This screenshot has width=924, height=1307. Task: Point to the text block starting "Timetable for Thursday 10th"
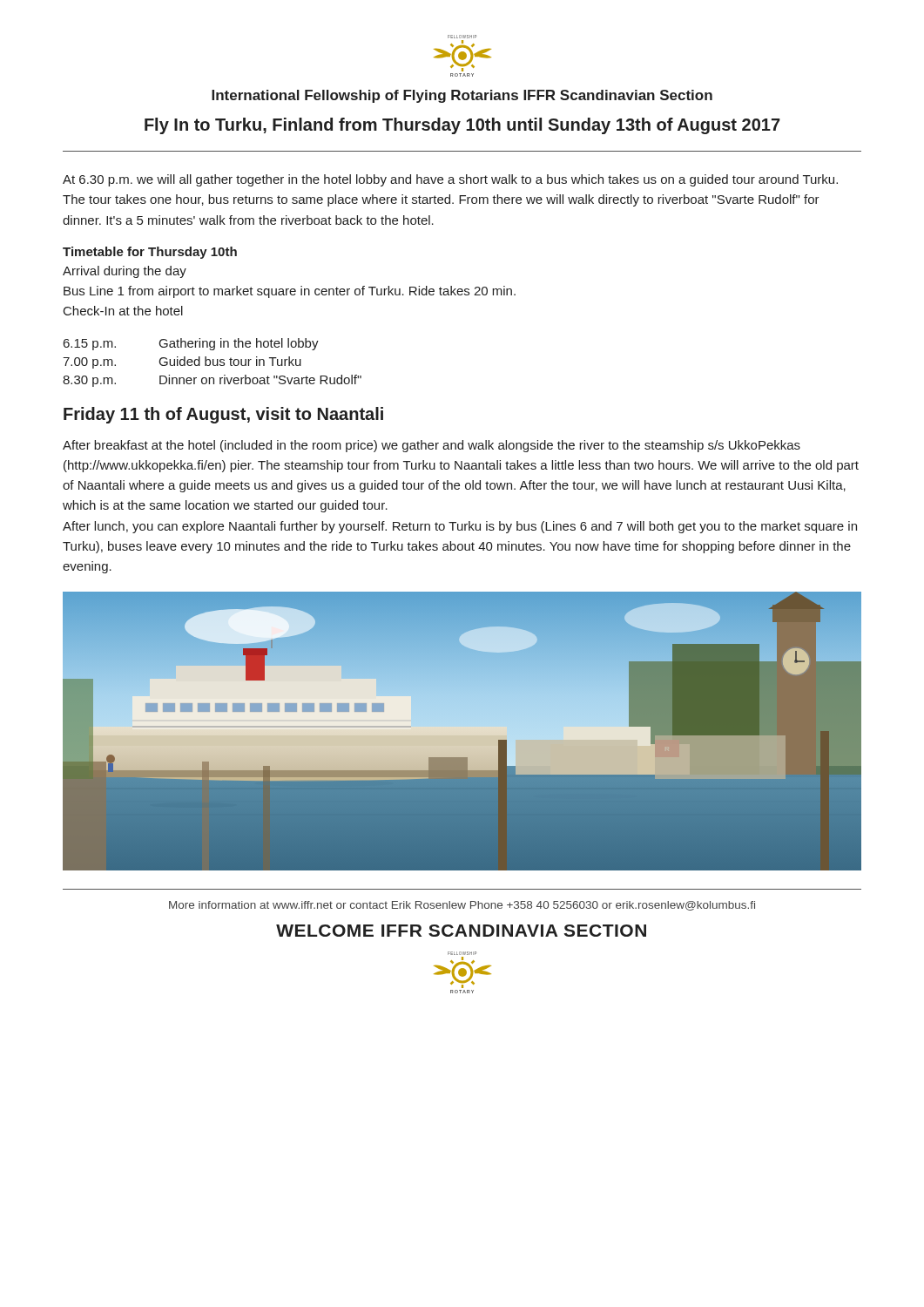coord(150,251)
